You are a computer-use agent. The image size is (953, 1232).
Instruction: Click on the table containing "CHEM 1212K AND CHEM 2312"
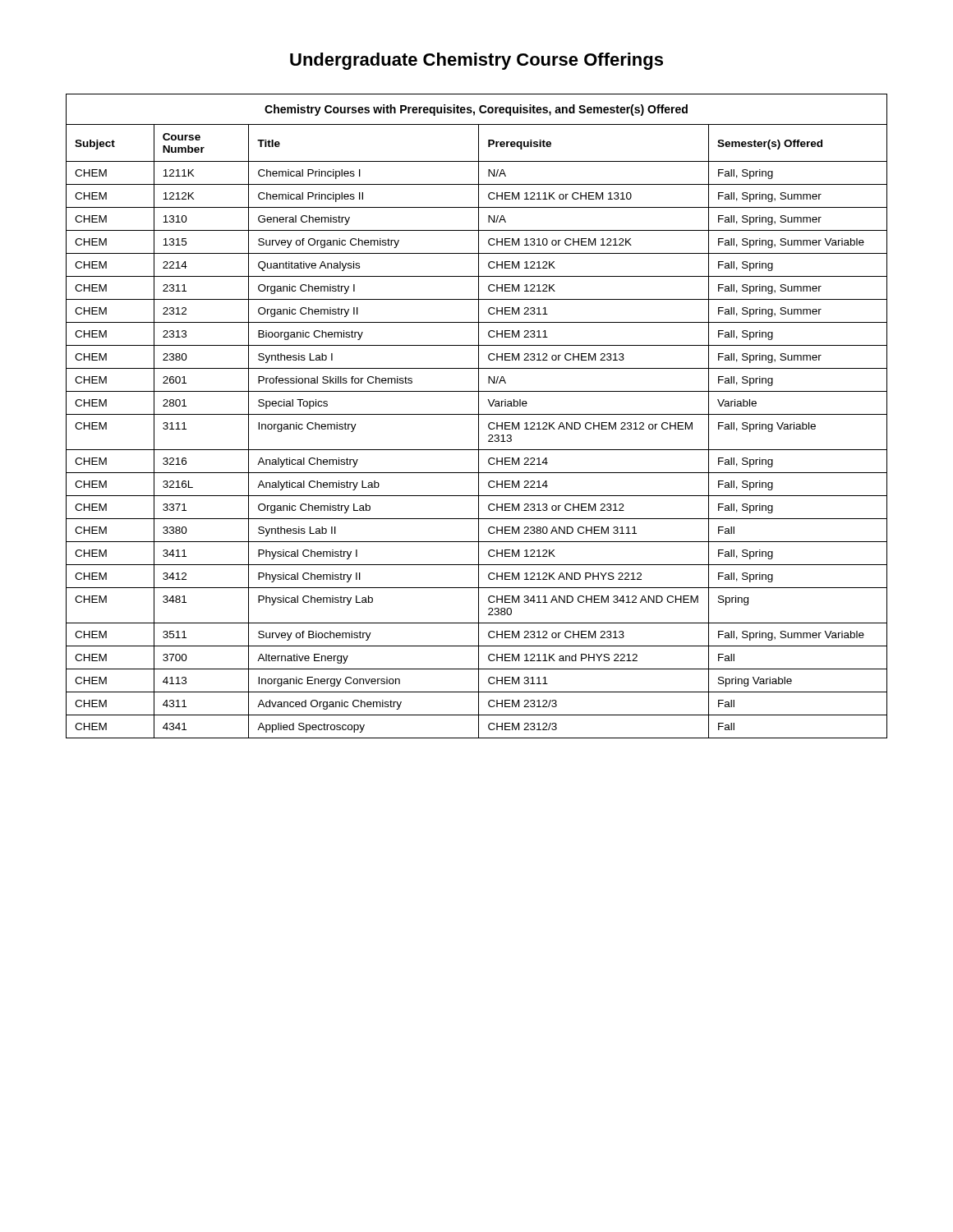point(476,416)
